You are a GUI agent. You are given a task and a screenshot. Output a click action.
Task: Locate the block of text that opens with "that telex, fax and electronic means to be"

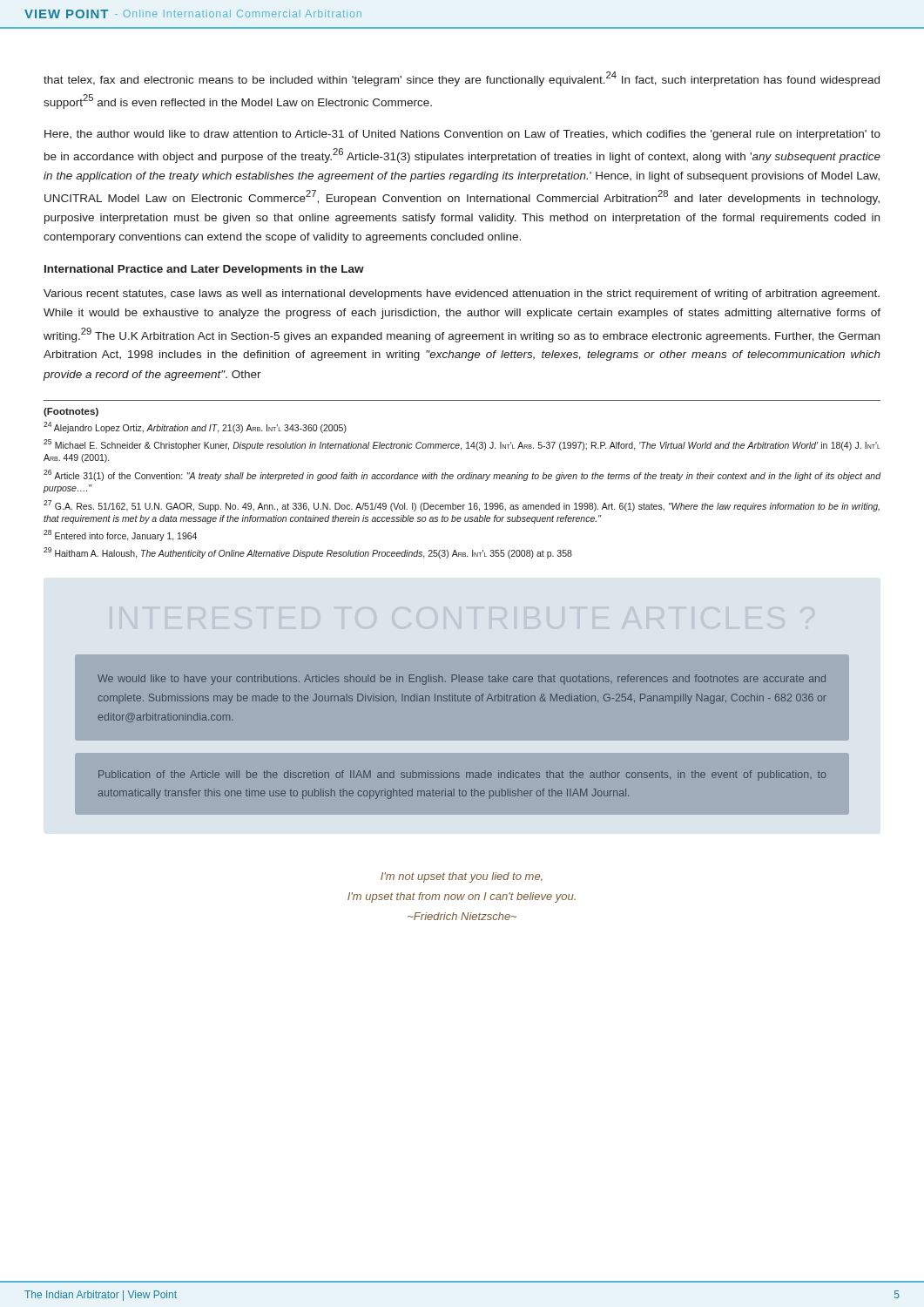coord(462,89)
